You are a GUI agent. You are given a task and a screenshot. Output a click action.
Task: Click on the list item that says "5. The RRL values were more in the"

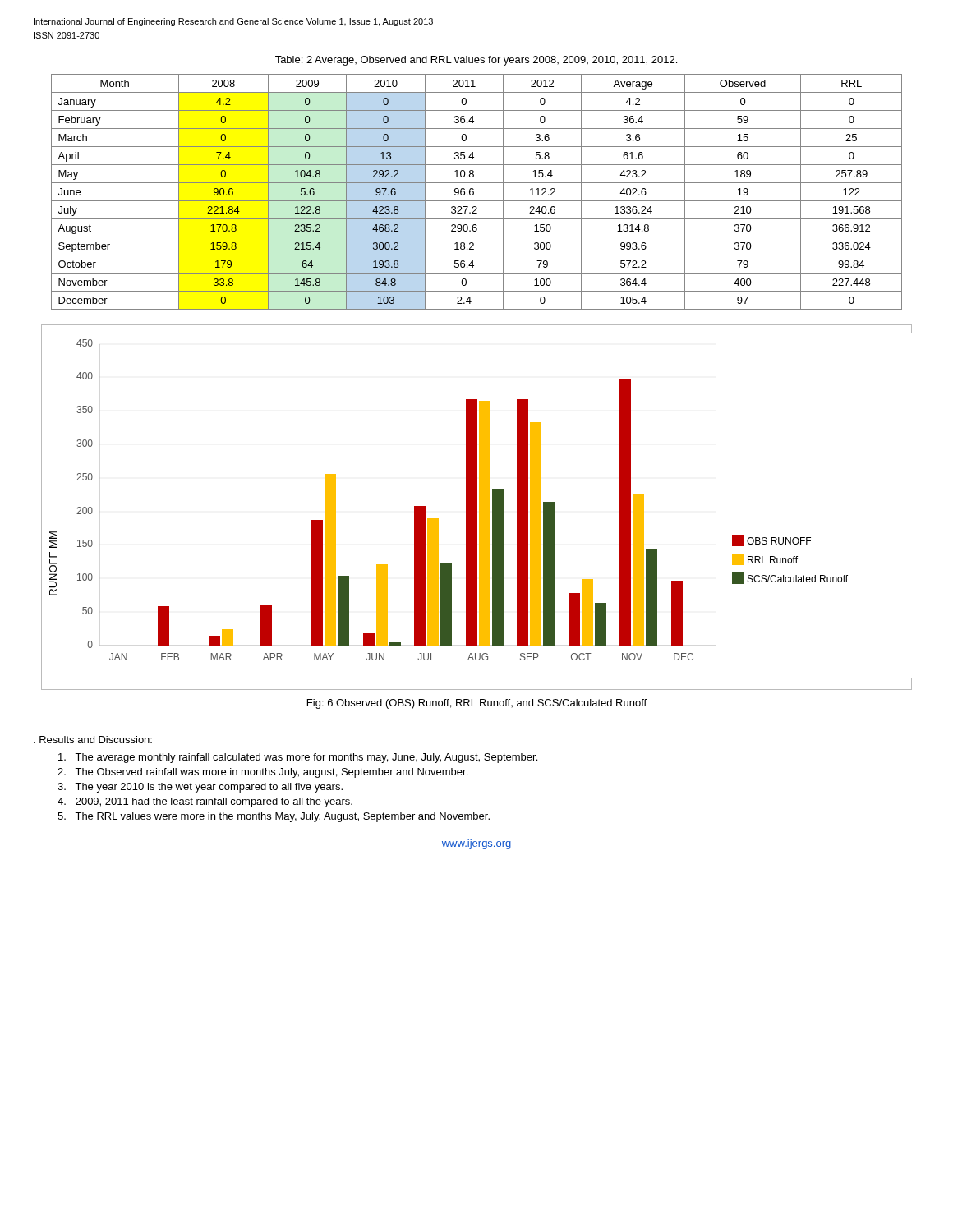[x=274, y=816]
